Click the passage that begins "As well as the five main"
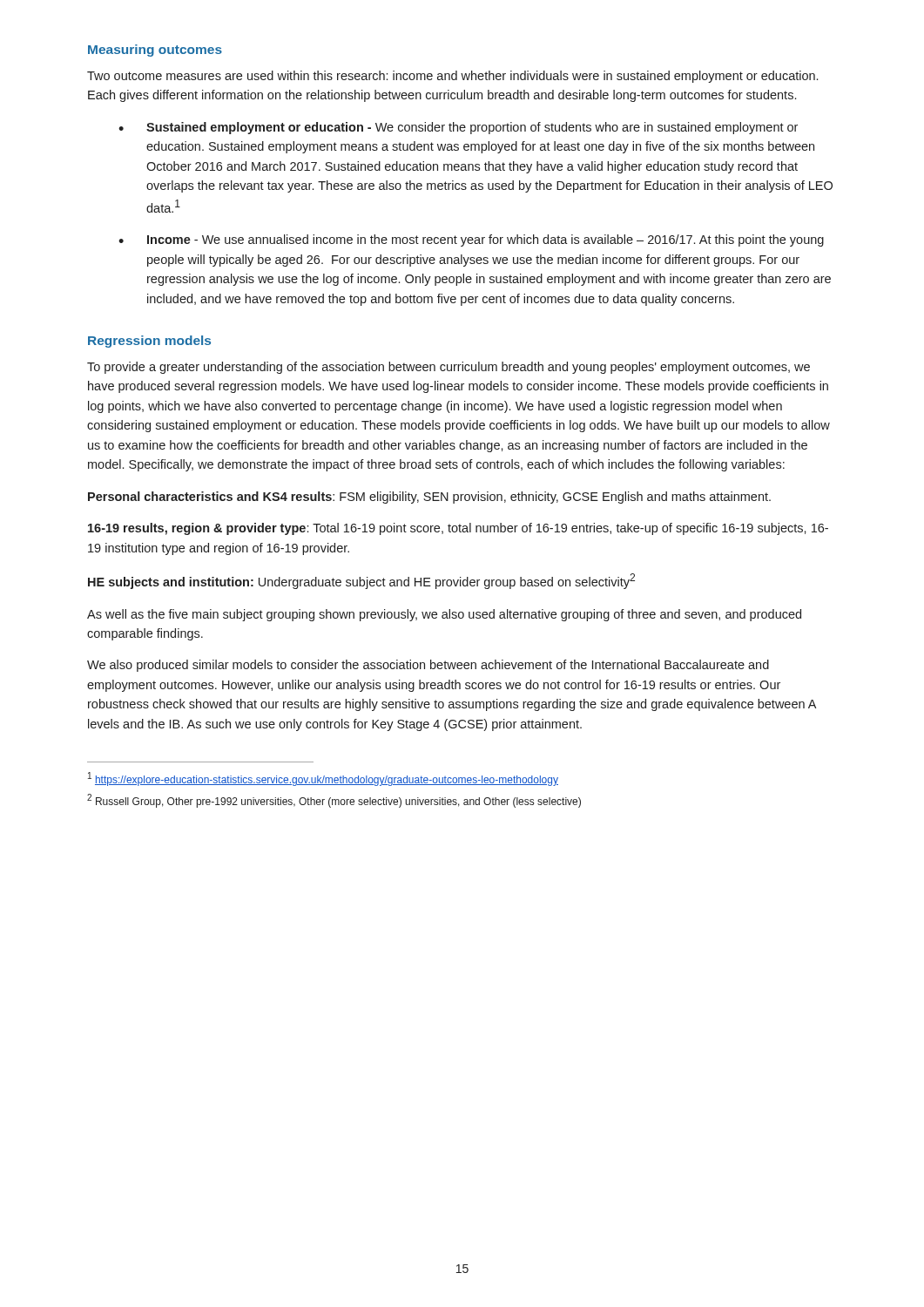 pos(445,624)
